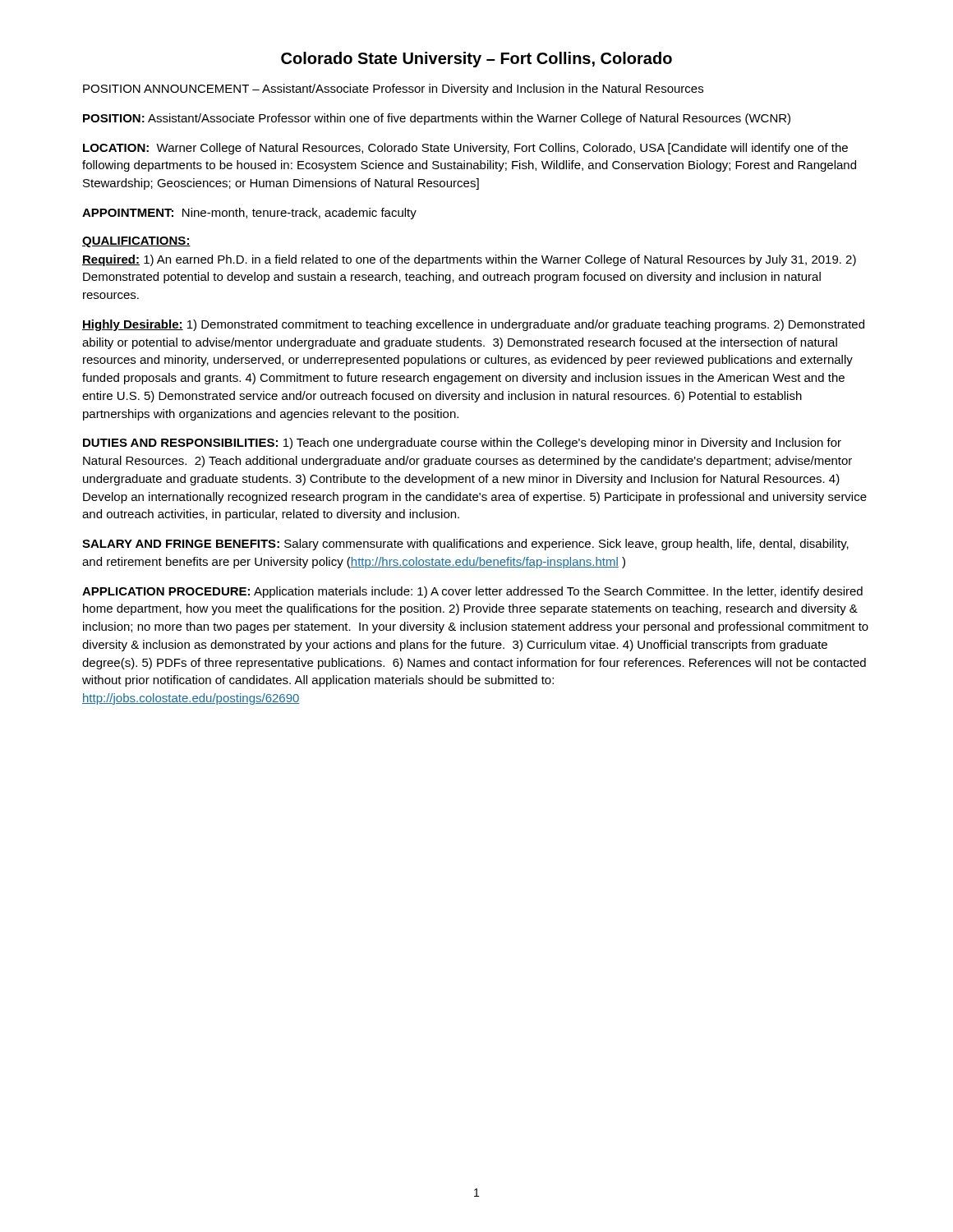Click on the text block with the text "APPLICATION PROCEDURE: Application materials include:"

(x=475, y=644)
